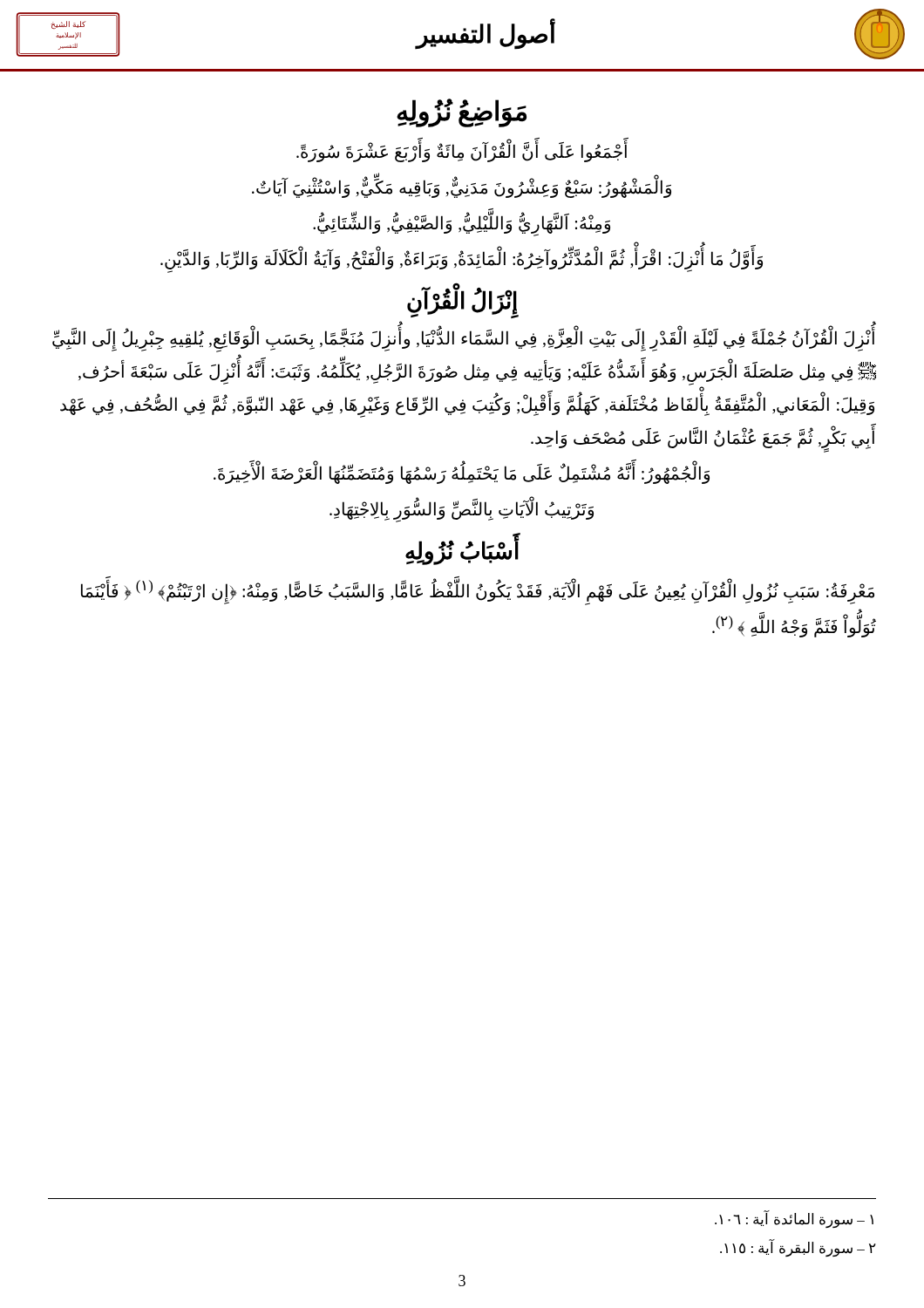
Task: Click on the text that says "وَمِنْهُ: اَلنَّهَارِيُّ وَاللَّيْلِيُّ, وَالصَّيْفِيُّ, وَالشِّتَائِيُّ."
Action: (462, 223)
